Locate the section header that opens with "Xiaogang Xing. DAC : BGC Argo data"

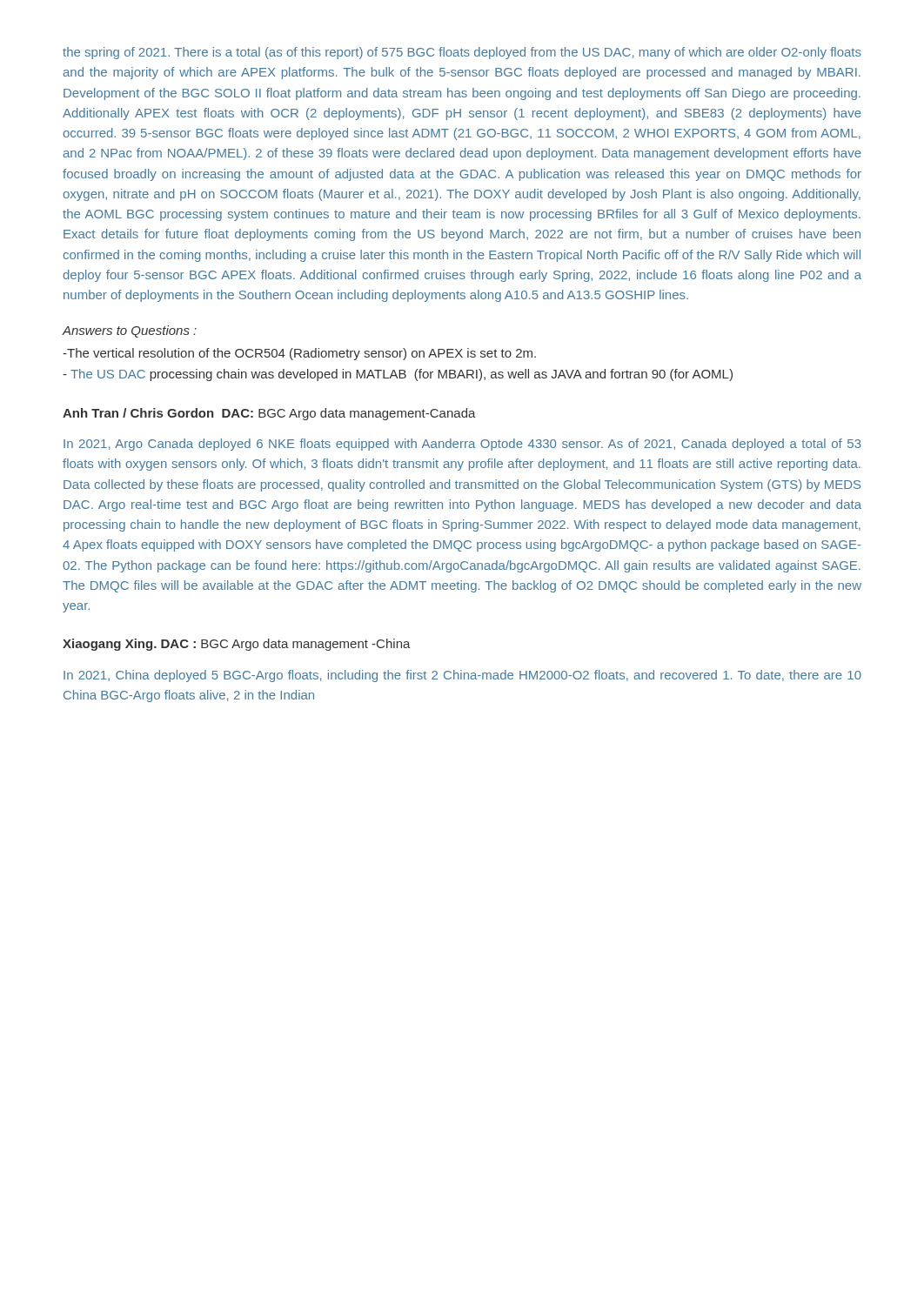[x=236, y=644]
